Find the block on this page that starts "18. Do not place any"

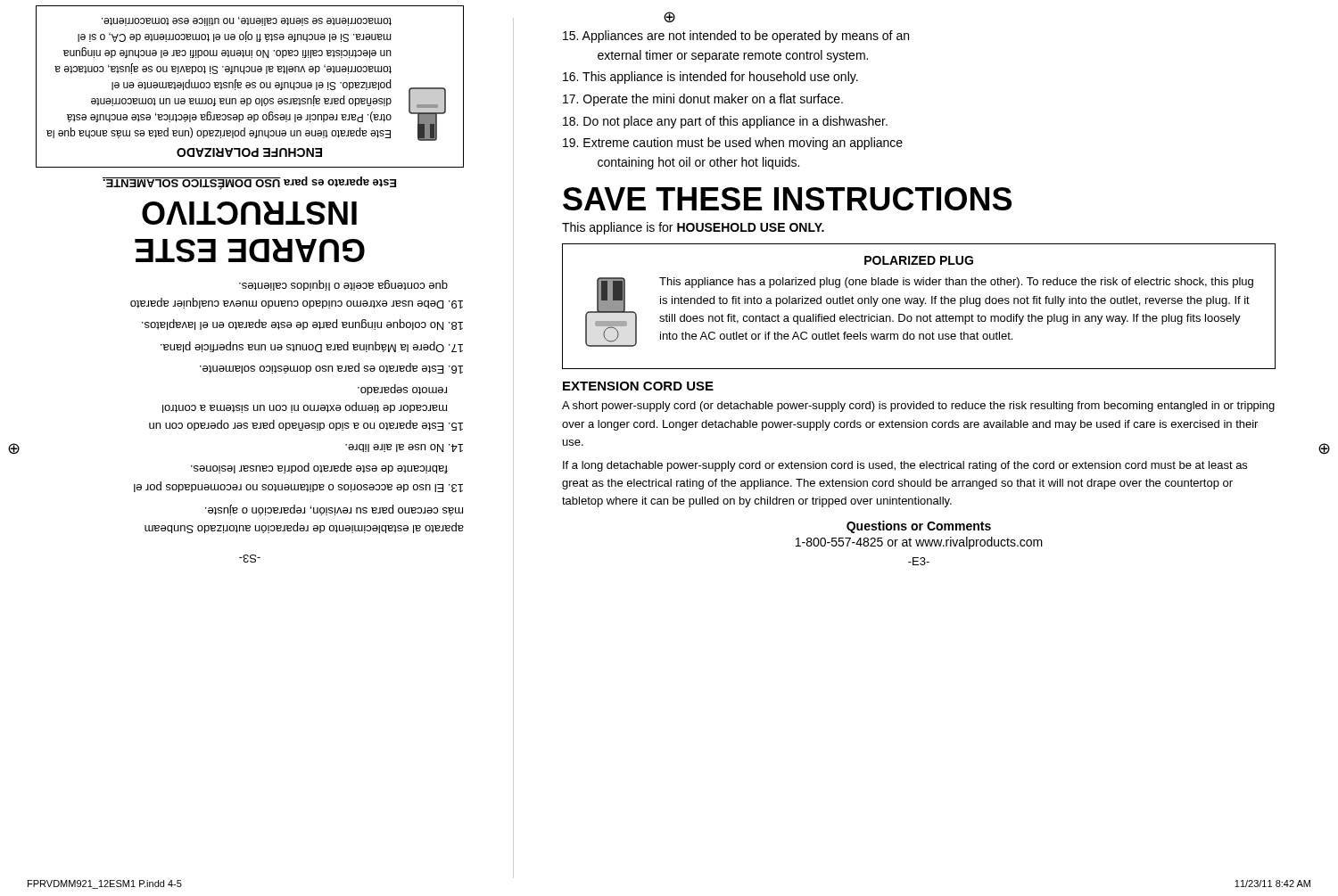725,121
